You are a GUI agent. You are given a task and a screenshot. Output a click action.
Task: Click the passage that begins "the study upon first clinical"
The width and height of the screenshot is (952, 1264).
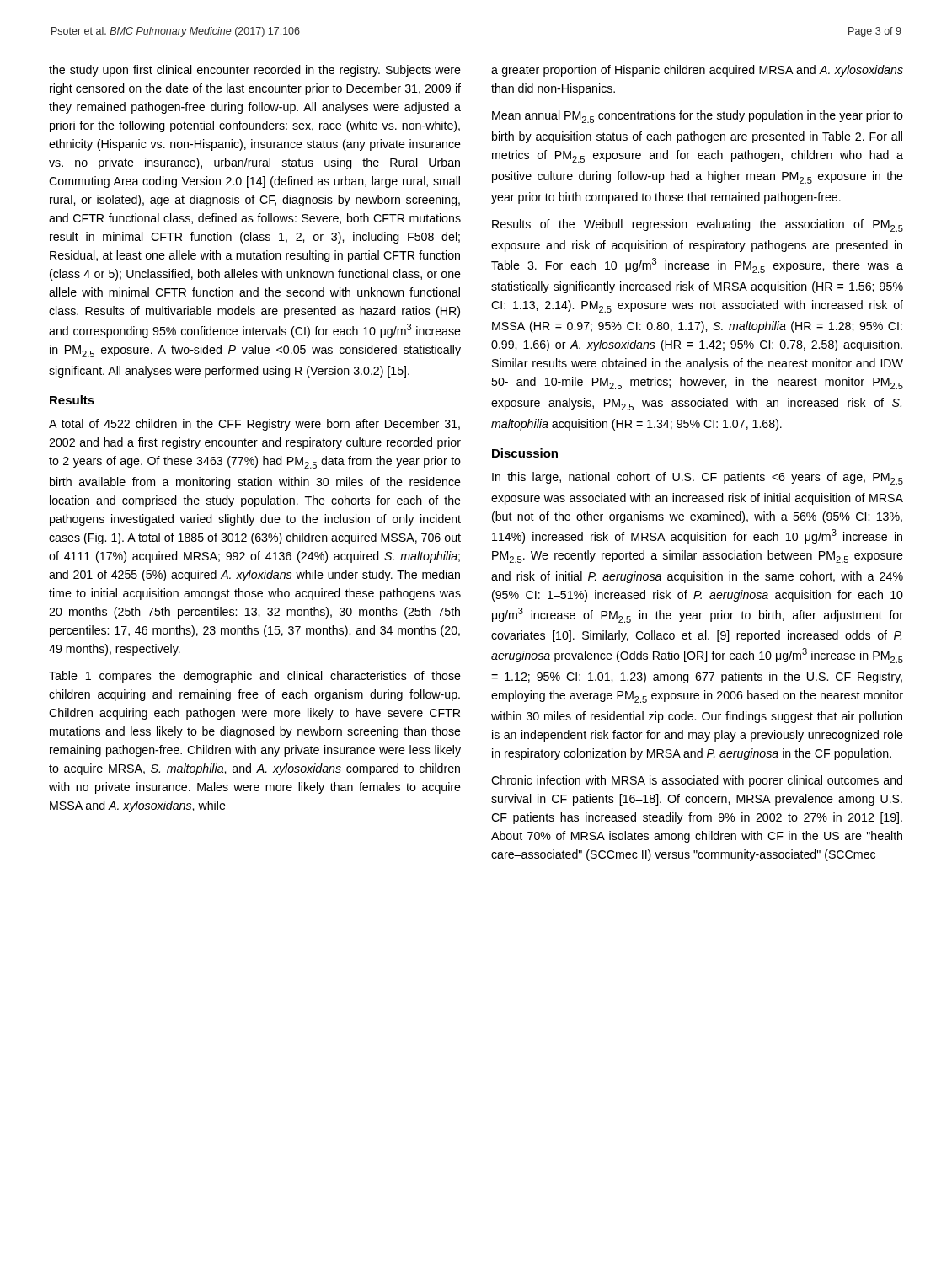(255, 220)
